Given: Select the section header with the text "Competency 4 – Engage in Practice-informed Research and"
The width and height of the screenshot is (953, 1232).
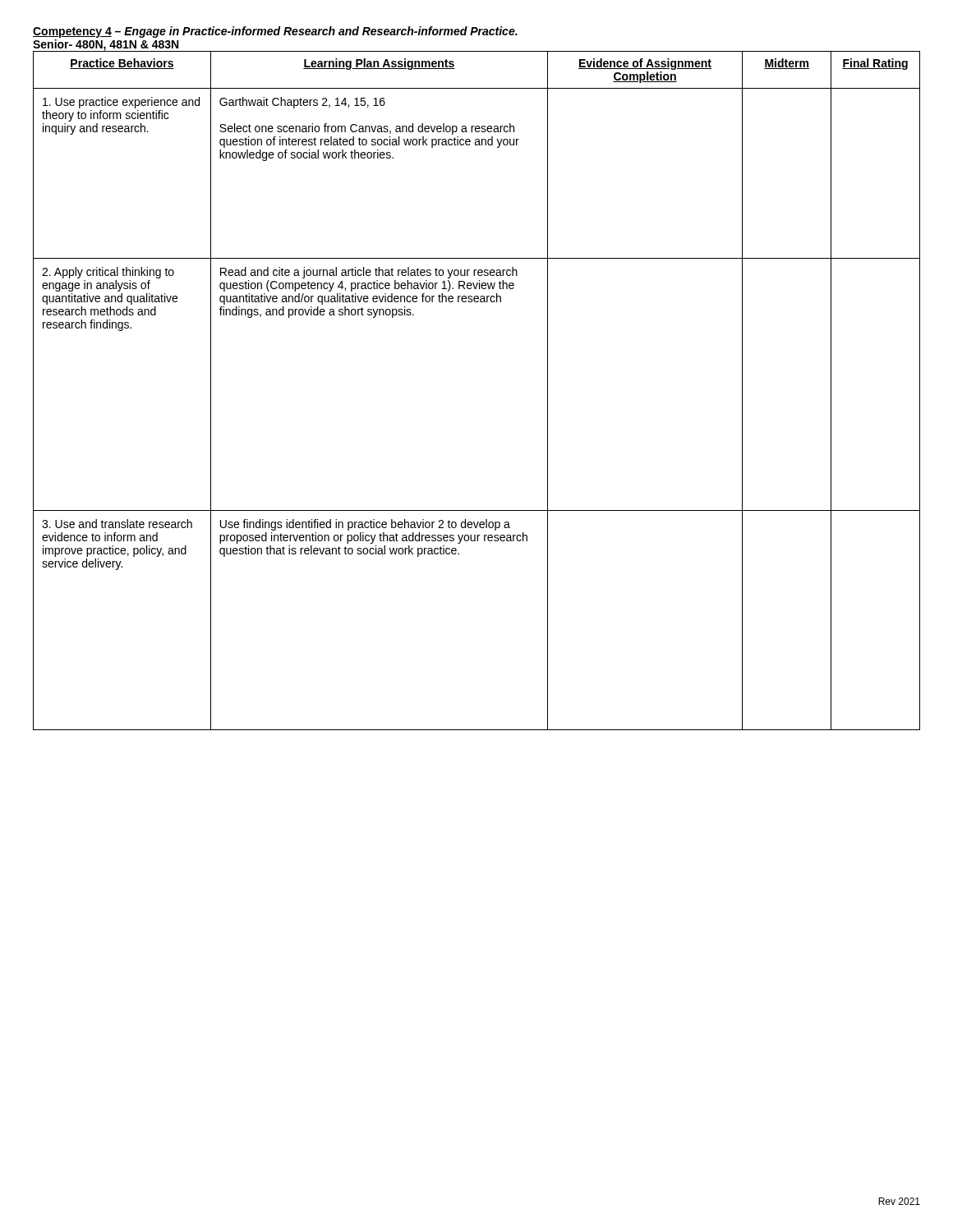Looking at the screenshot, I should point(476,38).
